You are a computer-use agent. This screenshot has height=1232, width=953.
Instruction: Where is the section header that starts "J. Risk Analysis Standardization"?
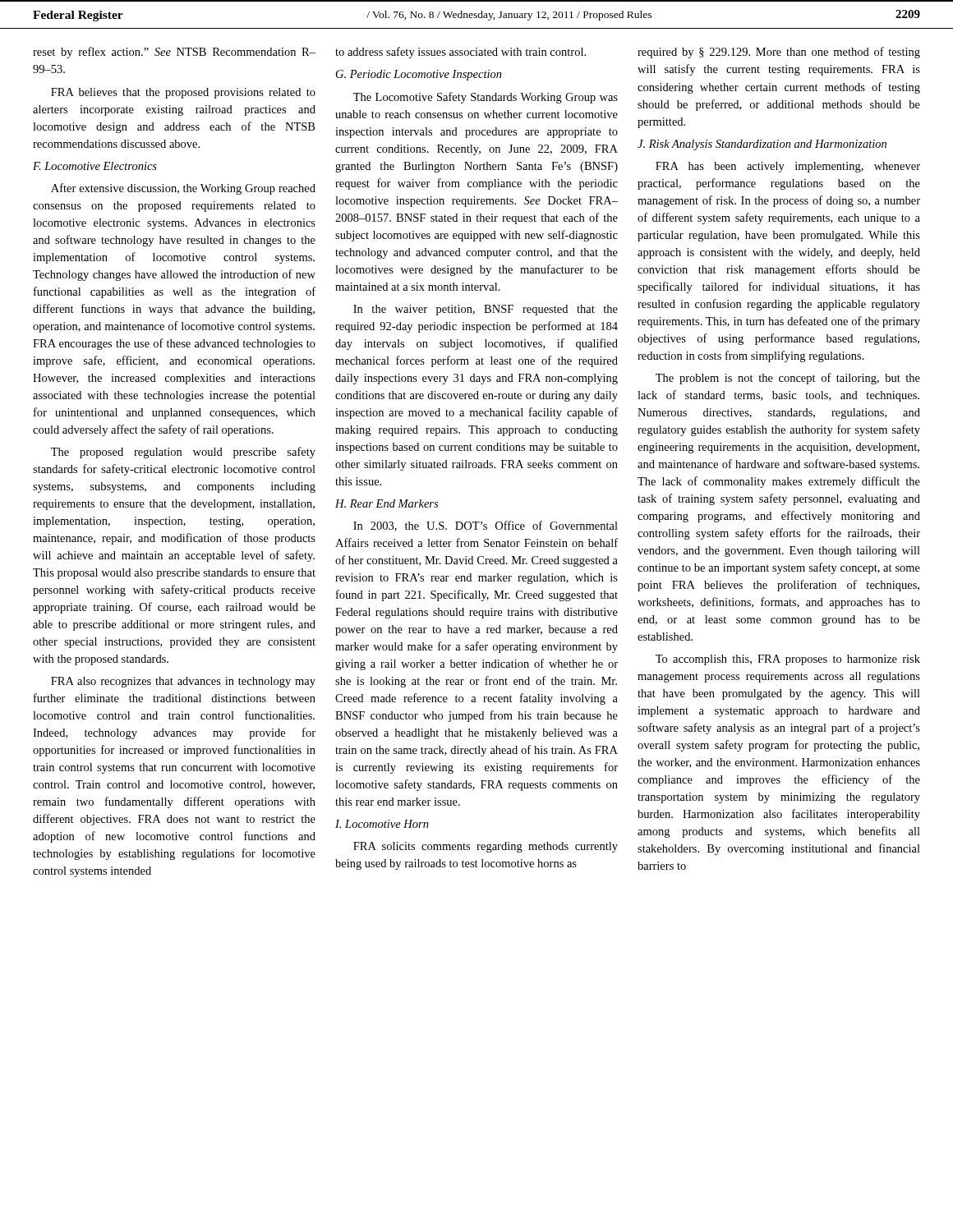[779, 144]
